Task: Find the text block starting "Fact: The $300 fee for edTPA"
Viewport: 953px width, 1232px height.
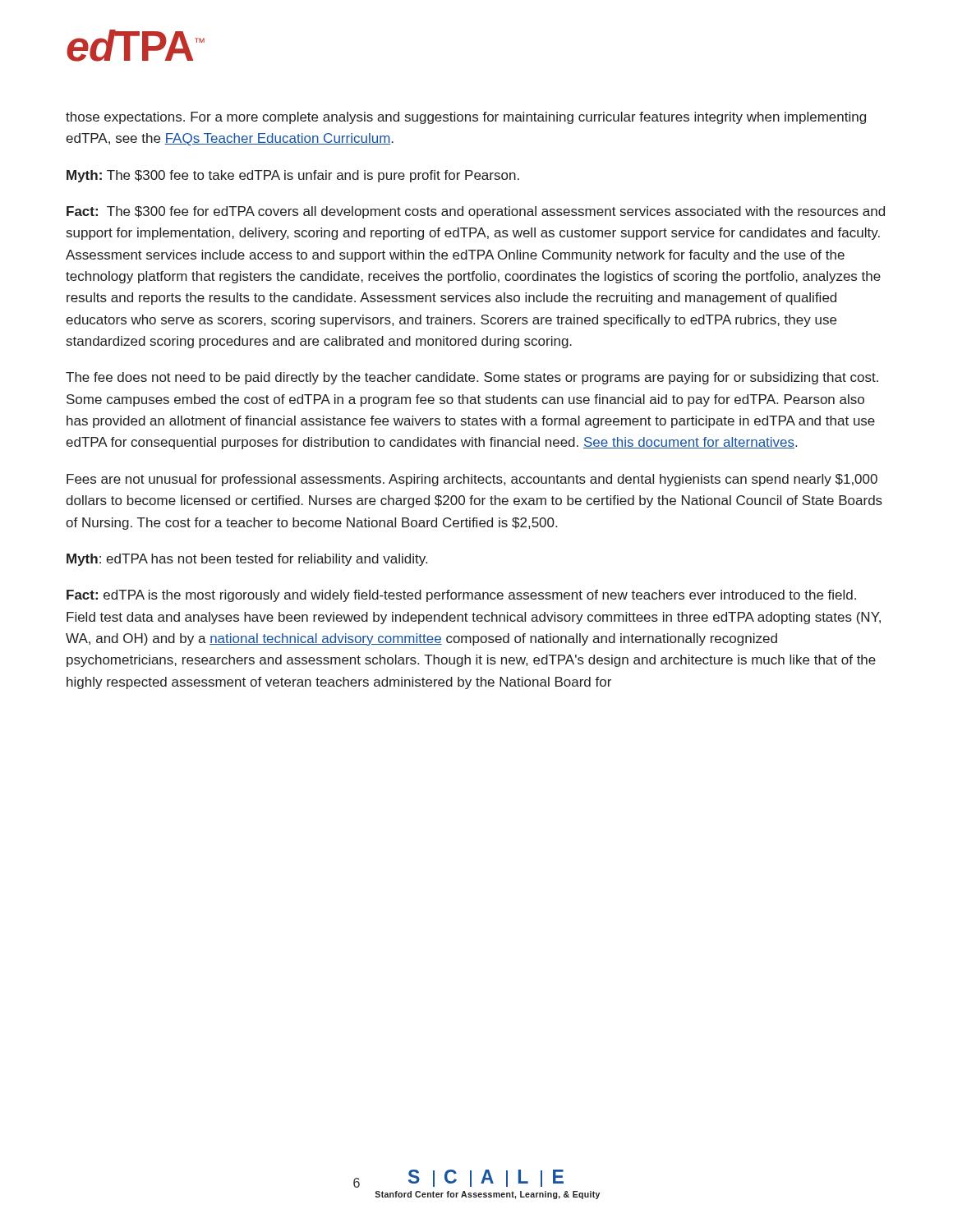Action: 476,277
